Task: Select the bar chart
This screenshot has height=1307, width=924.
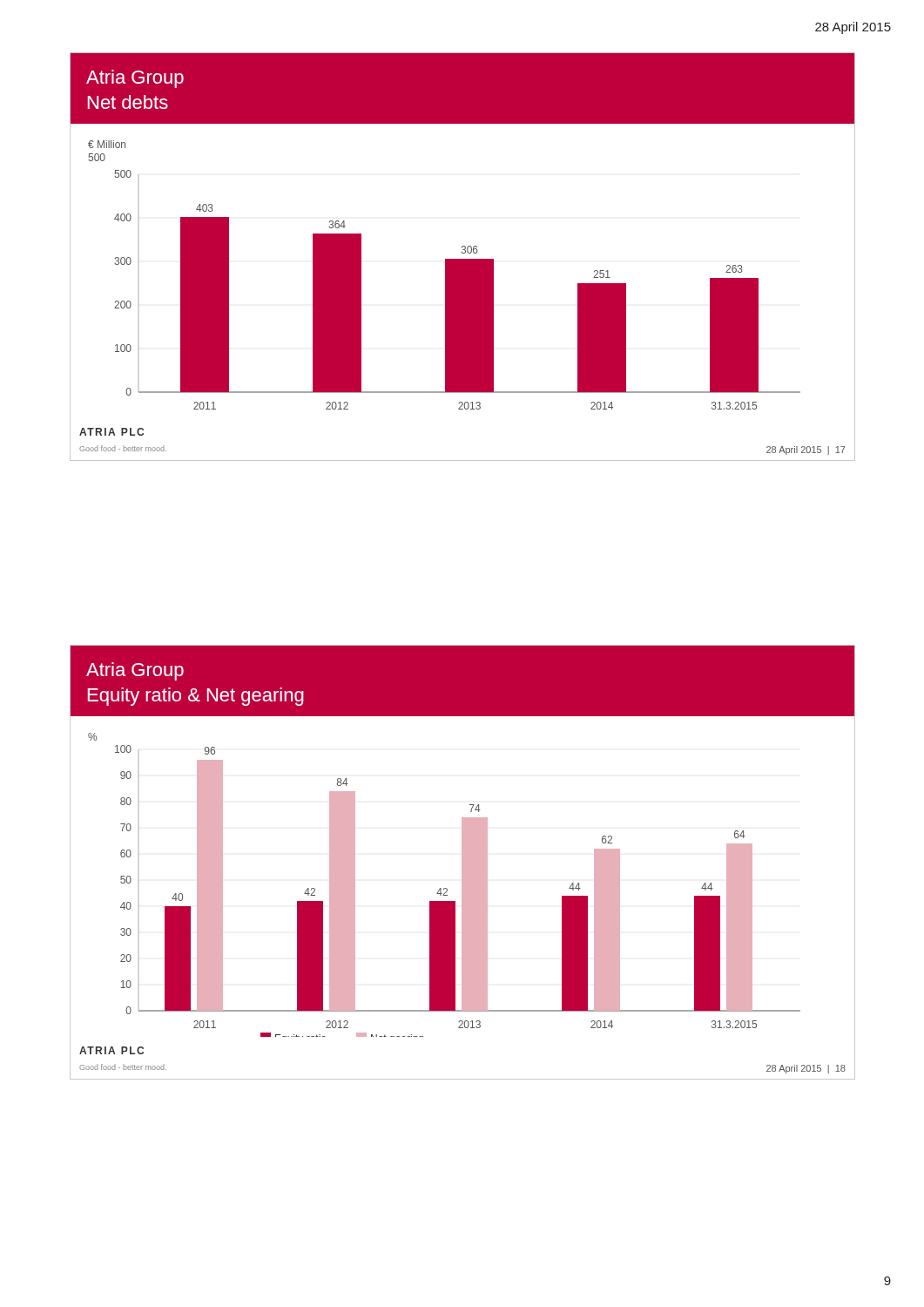Action: click(x=462, y=257)
